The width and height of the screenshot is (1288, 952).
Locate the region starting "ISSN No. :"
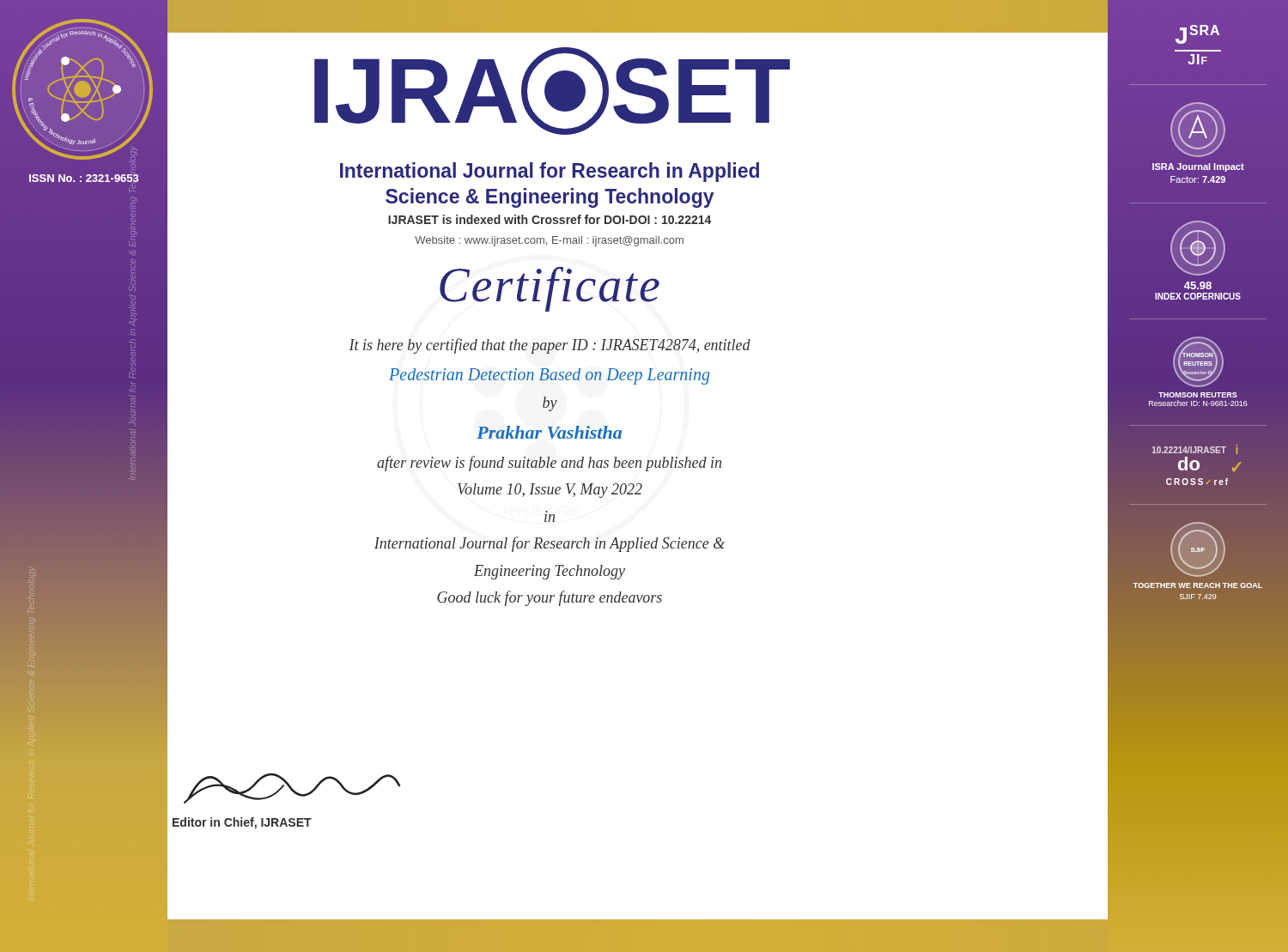point(84,178)
